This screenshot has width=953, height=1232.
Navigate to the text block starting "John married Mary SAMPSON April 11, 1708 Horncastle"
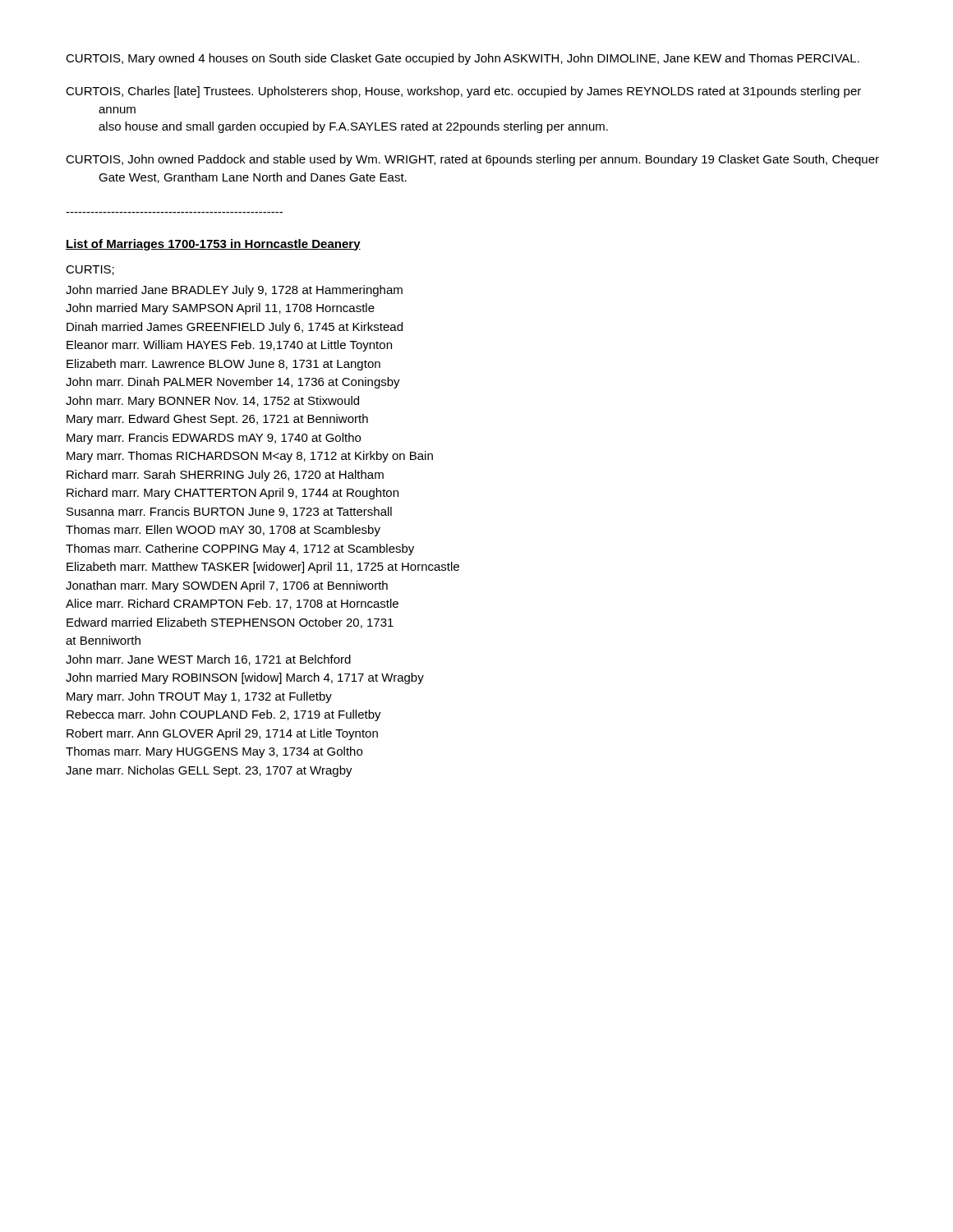click(x=220, y=308)
